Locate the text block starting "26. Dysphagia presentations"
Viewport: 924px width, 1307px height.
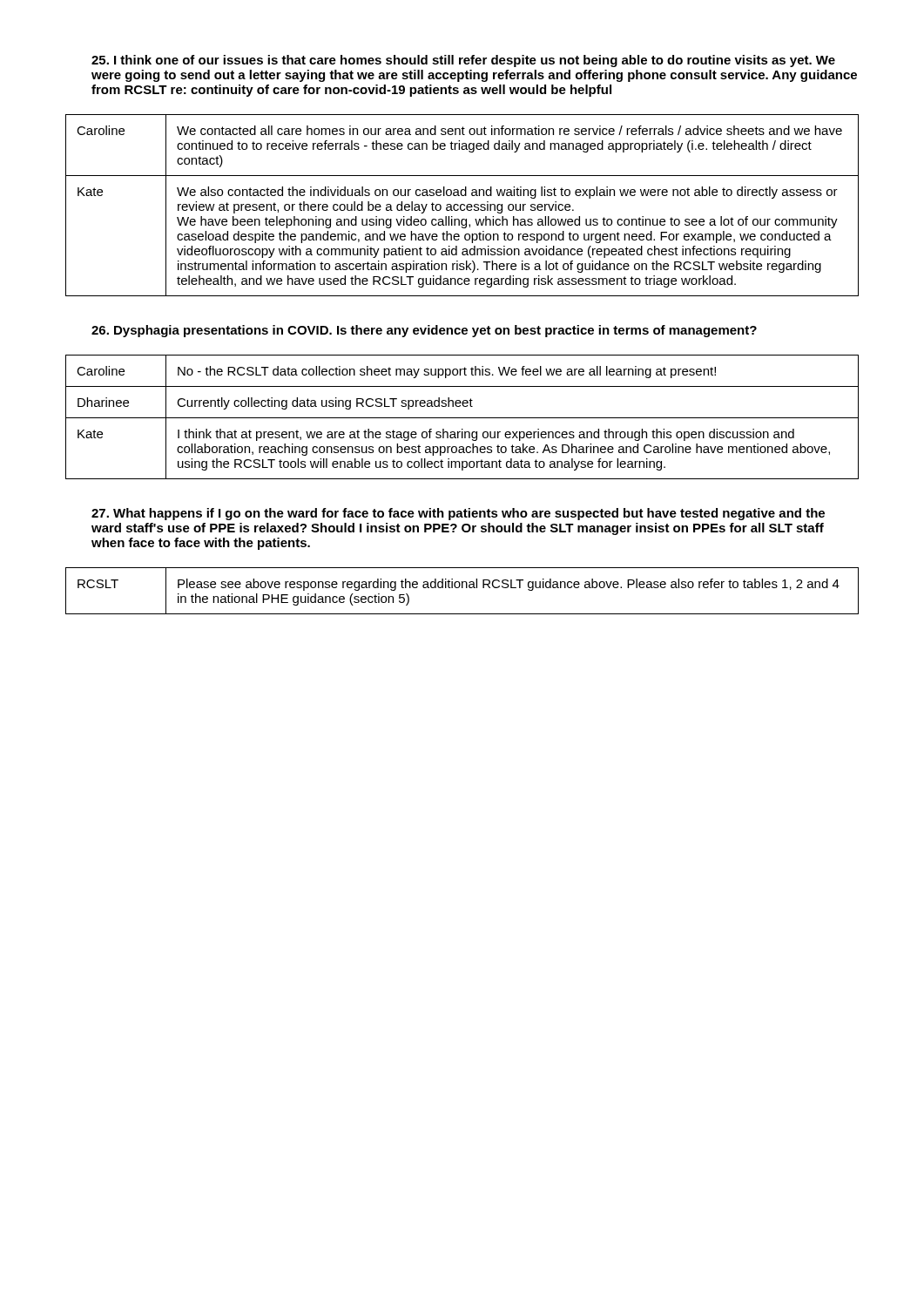(x=424, y=330)
